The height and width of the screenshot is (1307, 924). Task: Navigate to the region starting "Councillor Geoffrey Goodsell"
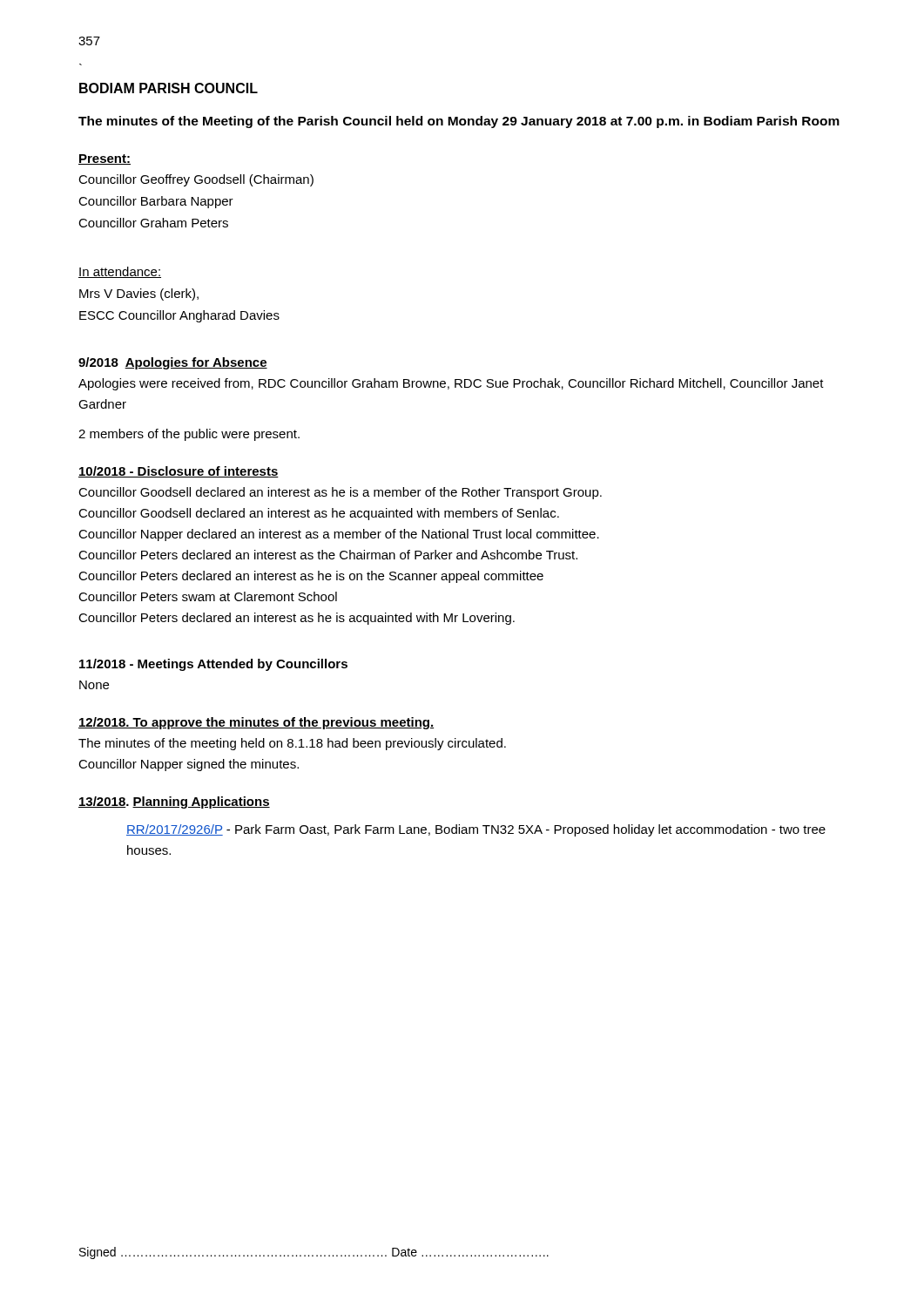[x=196, y=201]
